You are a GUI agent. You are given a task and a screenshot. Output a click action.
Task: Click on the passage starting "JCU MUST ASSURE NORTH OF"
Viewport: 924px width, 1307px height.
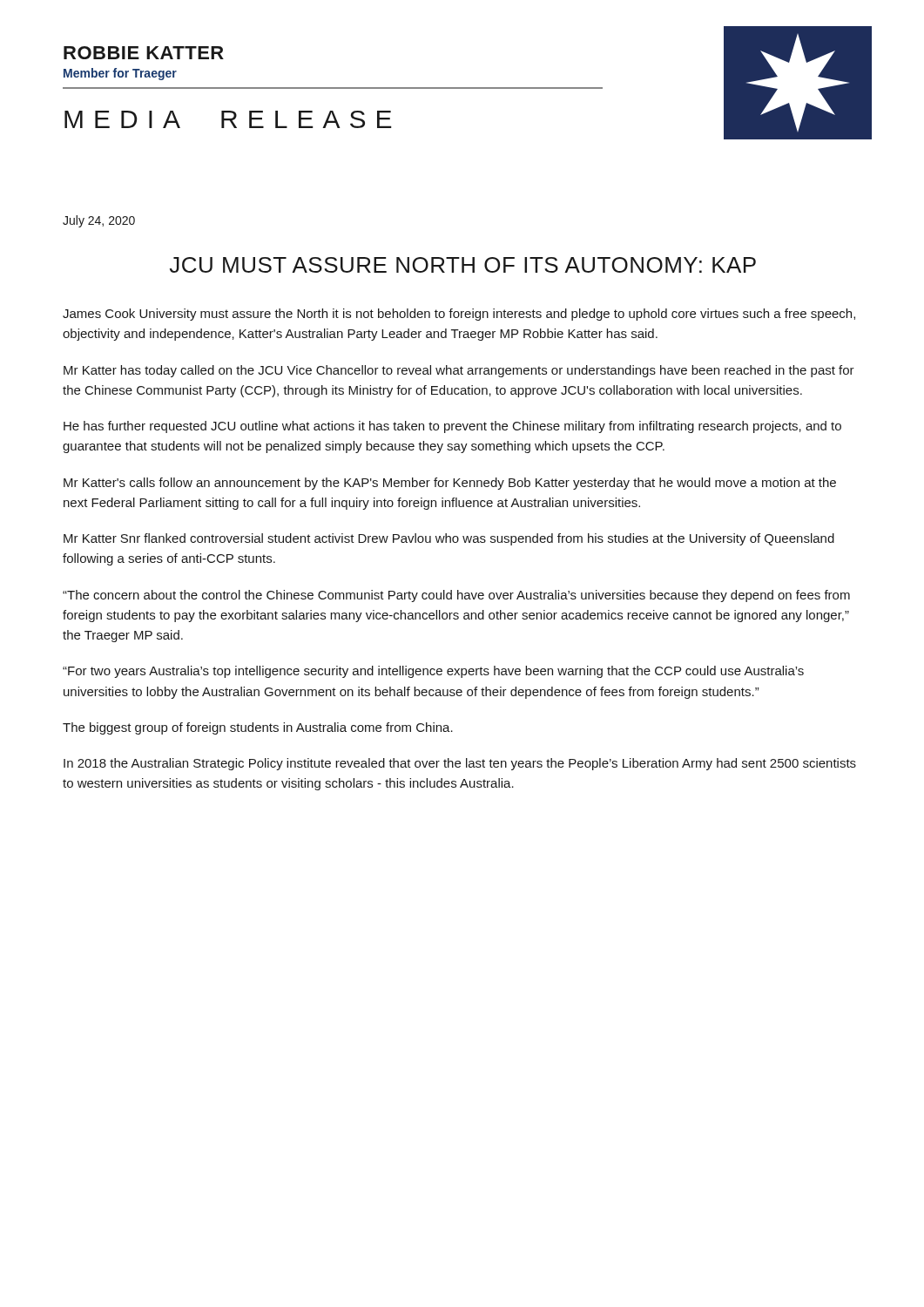pos(463,265)
